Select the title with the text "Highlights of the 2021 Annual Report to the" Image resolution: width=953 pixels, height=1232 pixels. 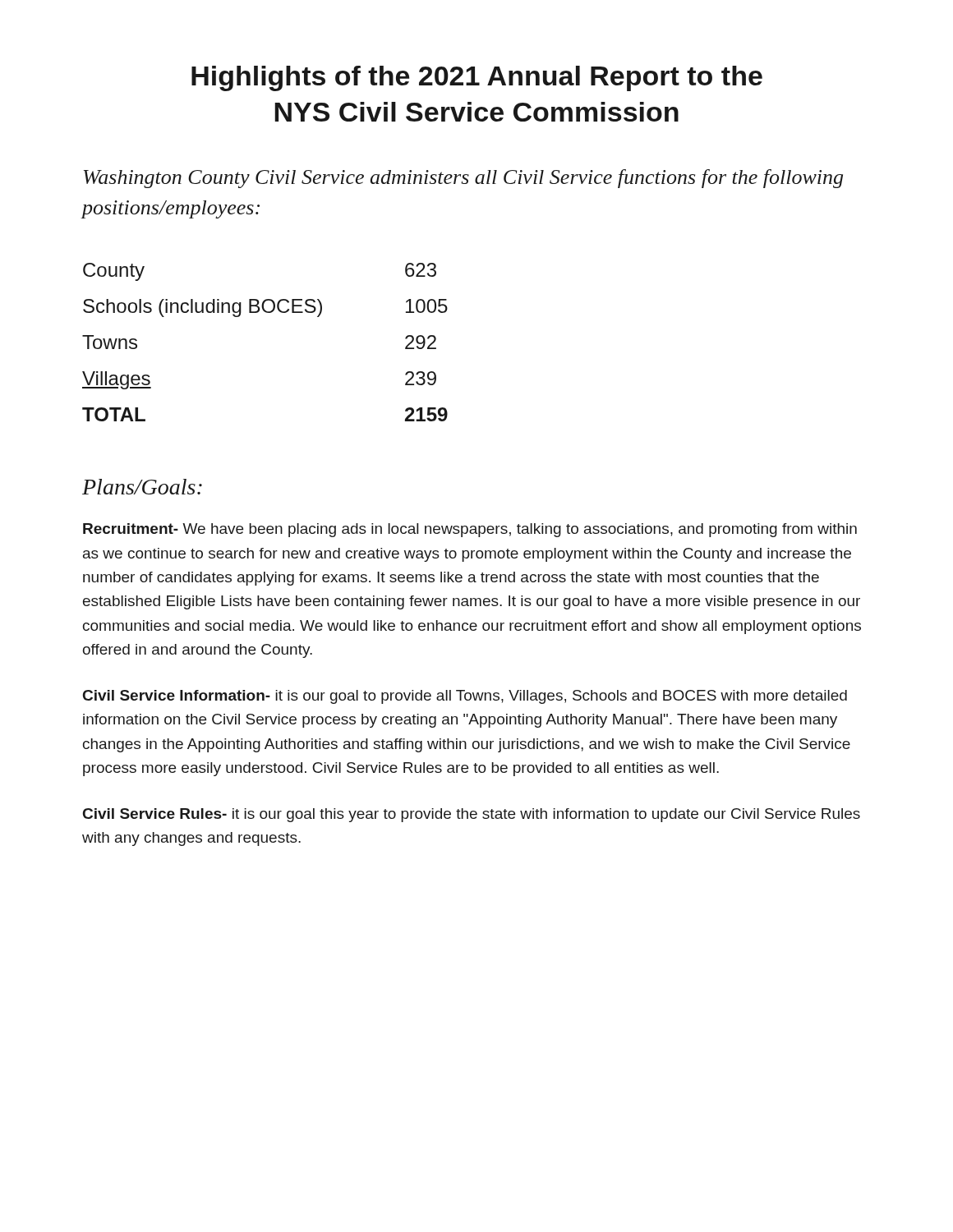tap(476, 94)
